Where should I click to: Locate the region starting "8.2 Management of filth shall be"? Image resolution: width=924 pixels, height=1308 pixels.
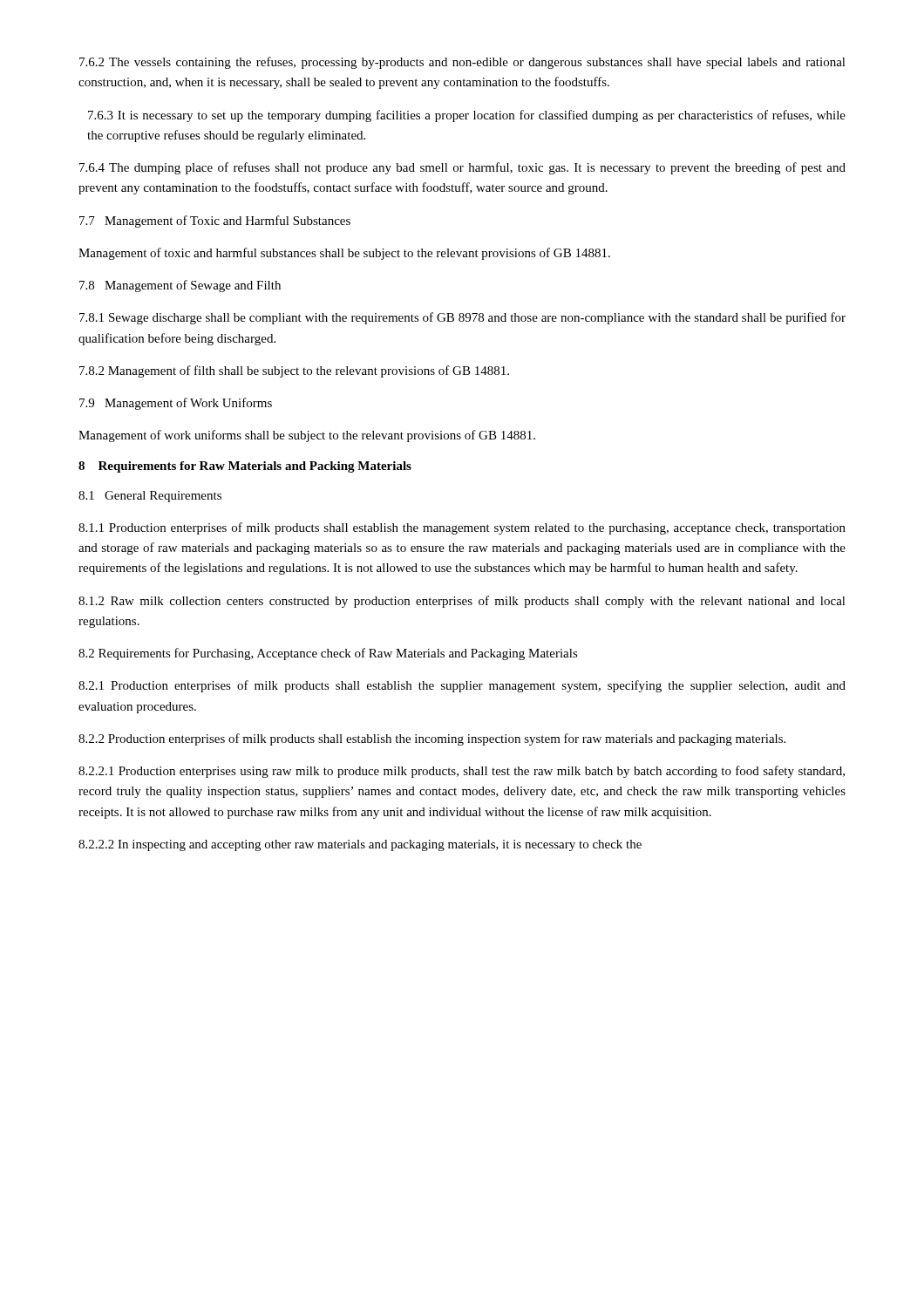(x=294, y=370)
